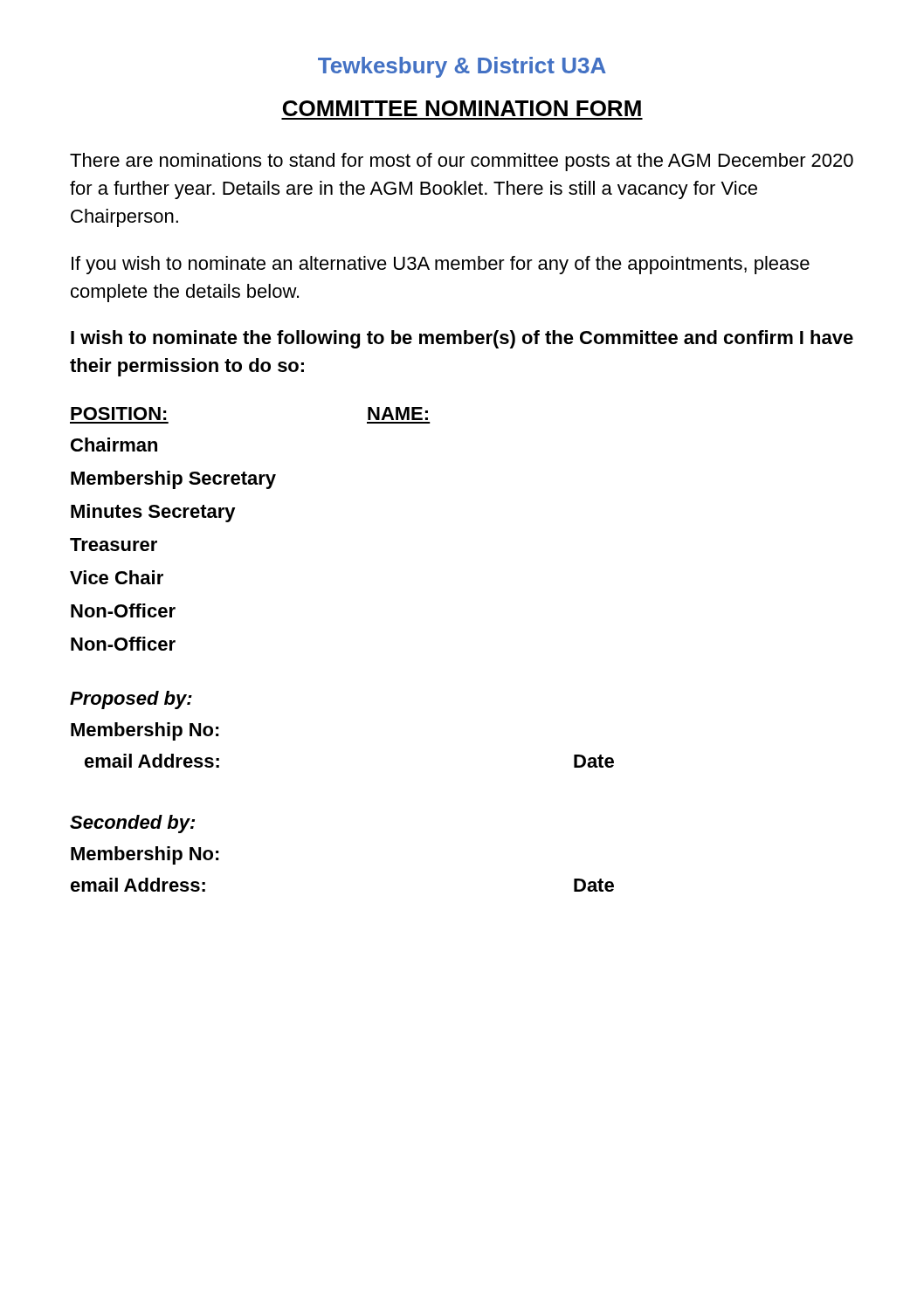Point to the text starting "Tewkesbury & District U3A"
Screen dimensions: 1310x924
[x=462, y=66]
